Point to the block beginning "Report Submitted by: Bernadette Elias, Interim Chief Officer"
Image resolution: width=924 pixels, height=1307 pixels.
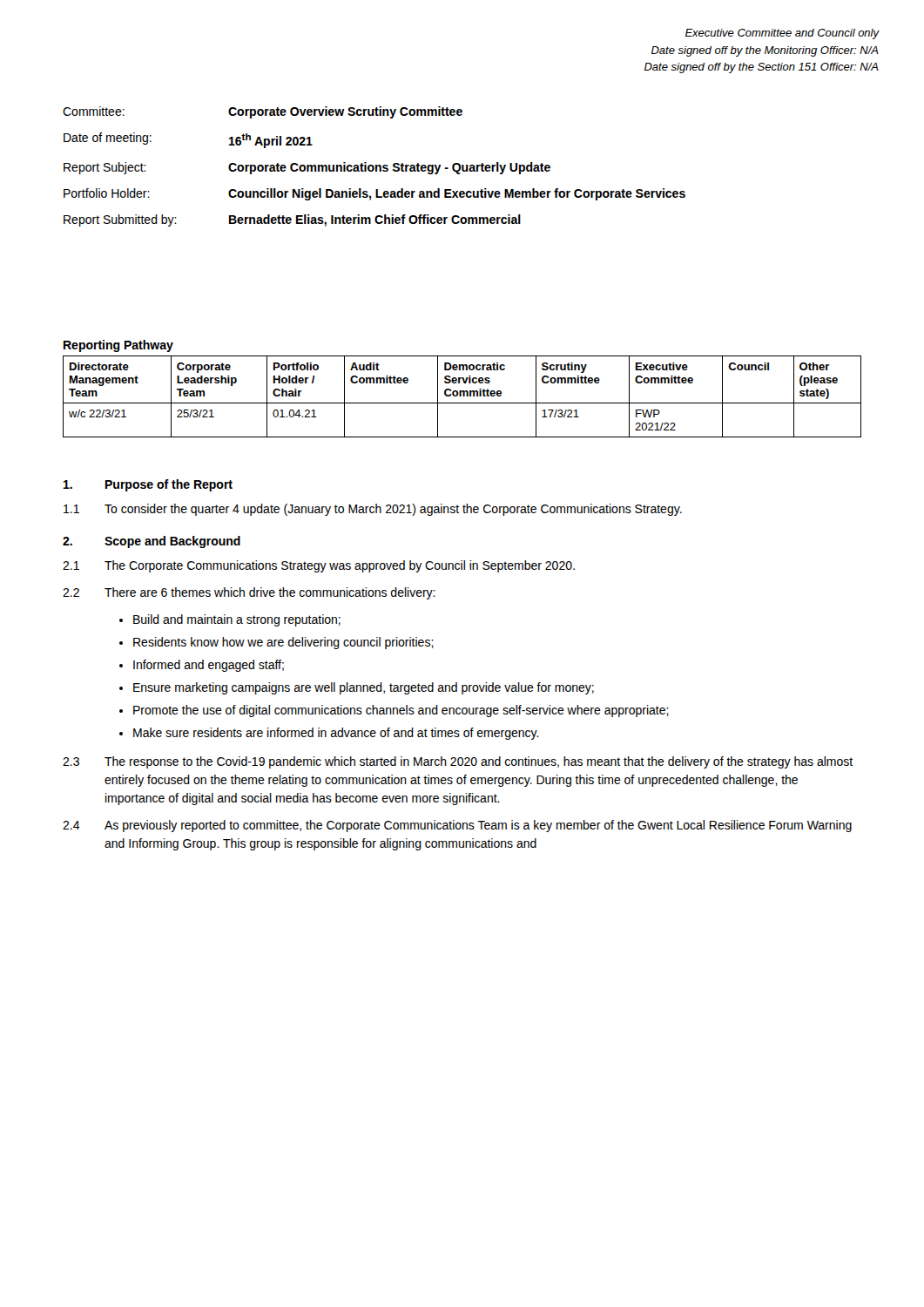pyautogui.click(x=462, y=219)
